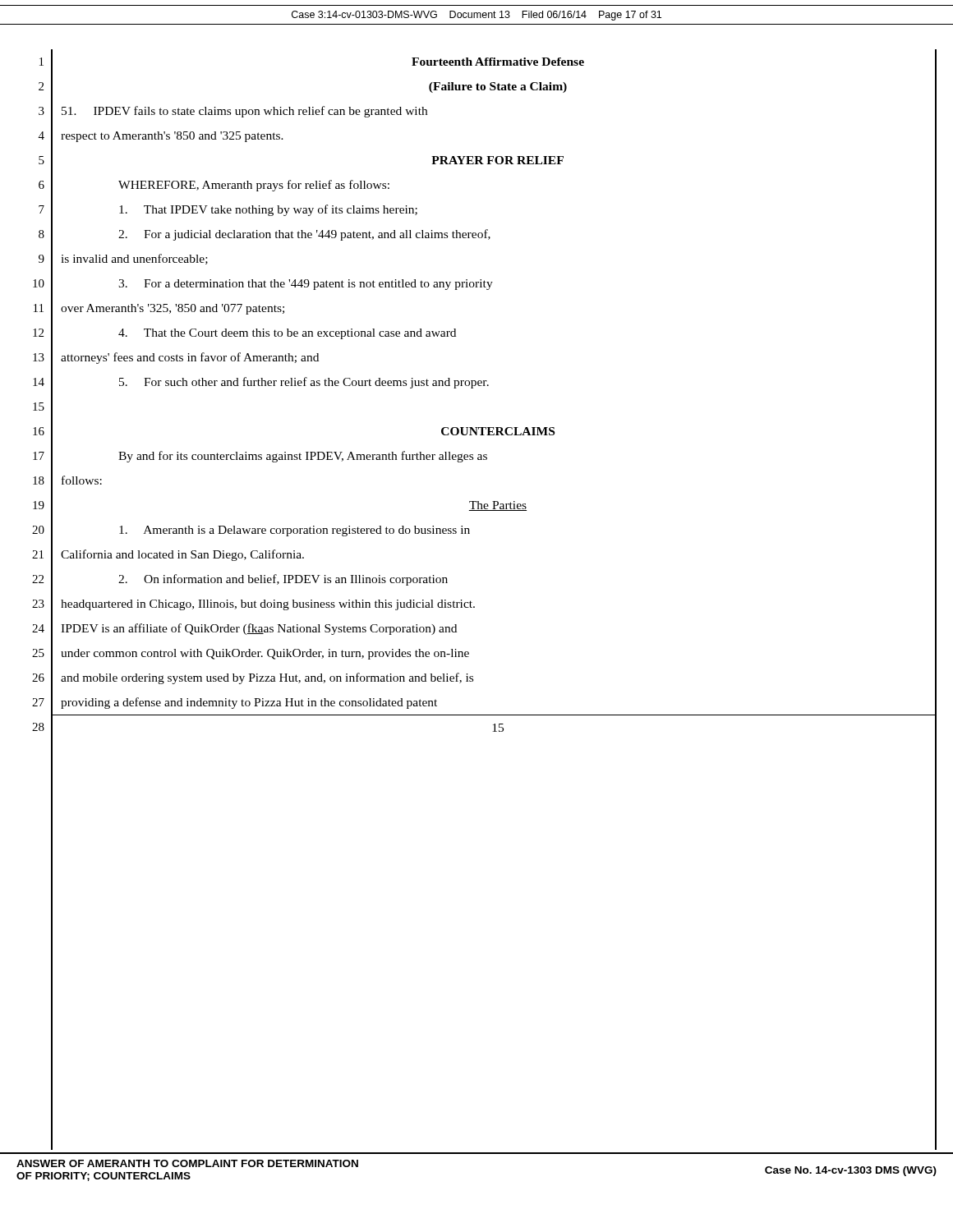Point to the region starting "under common control with"
Viewport: 953px width, 1232px height.
click(265, 653)
